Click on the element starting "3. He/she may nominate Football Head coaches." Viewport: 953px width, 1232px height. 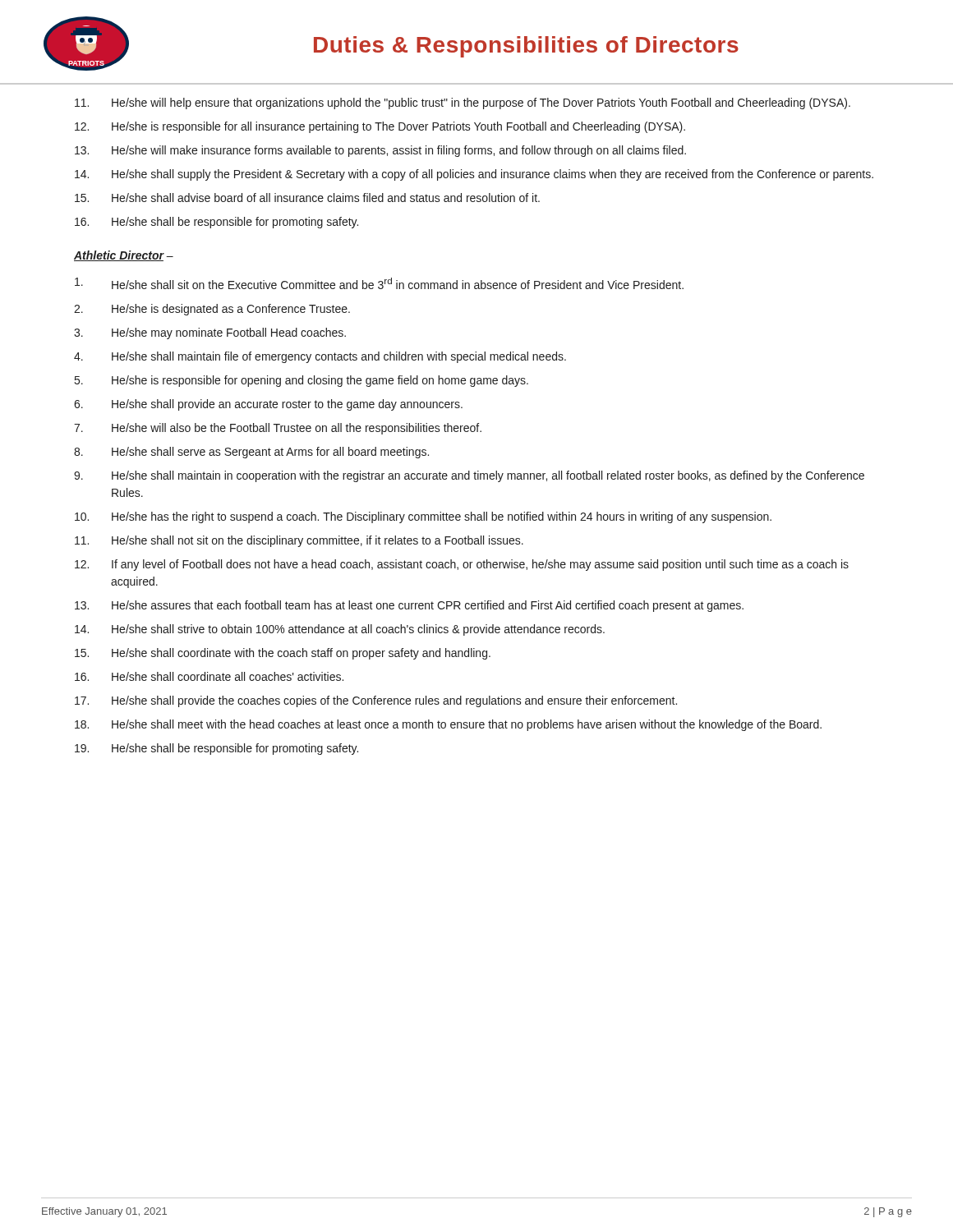pos(210,333)
